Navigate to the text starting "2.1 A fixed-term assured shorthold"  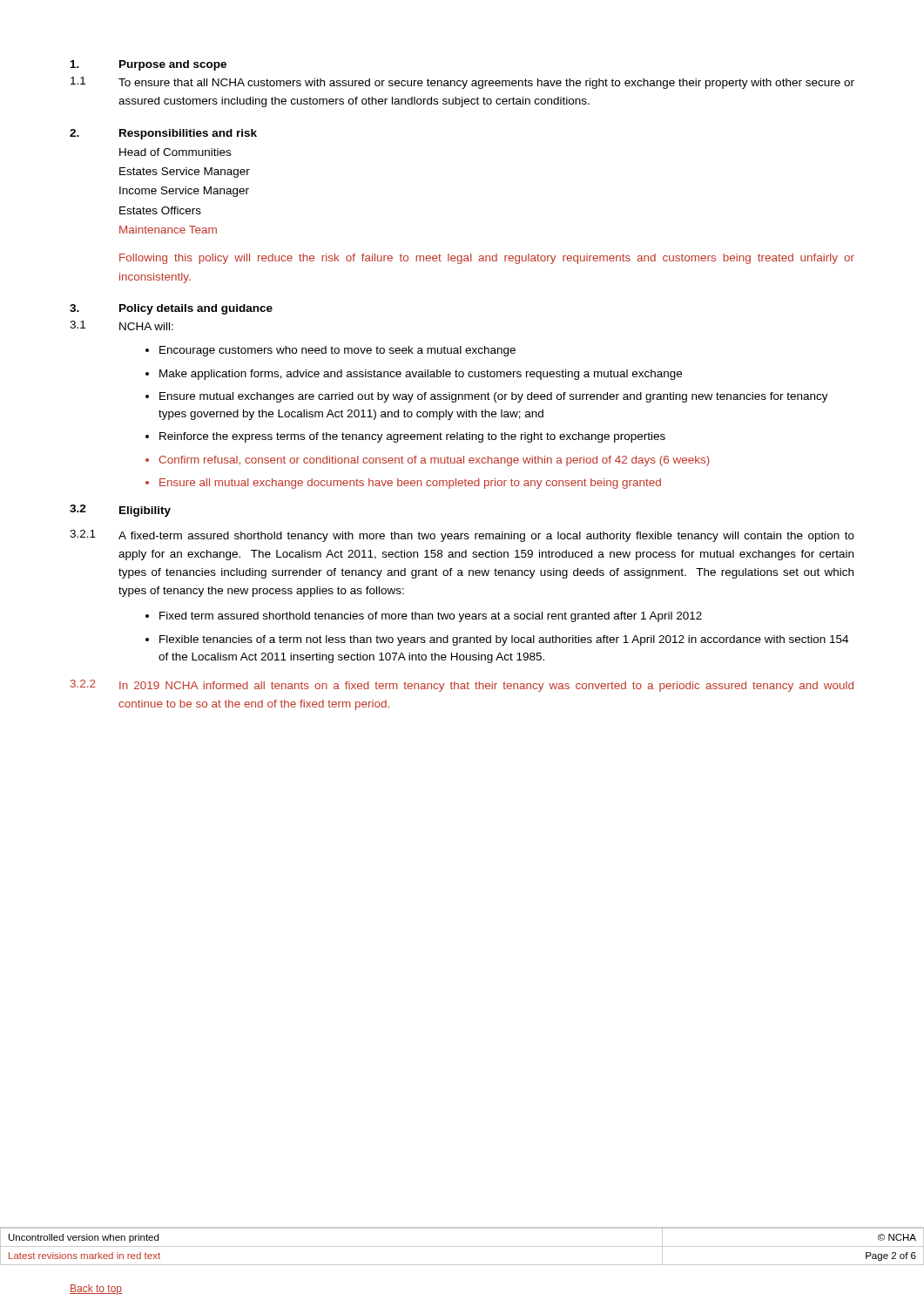pos(462,564)
